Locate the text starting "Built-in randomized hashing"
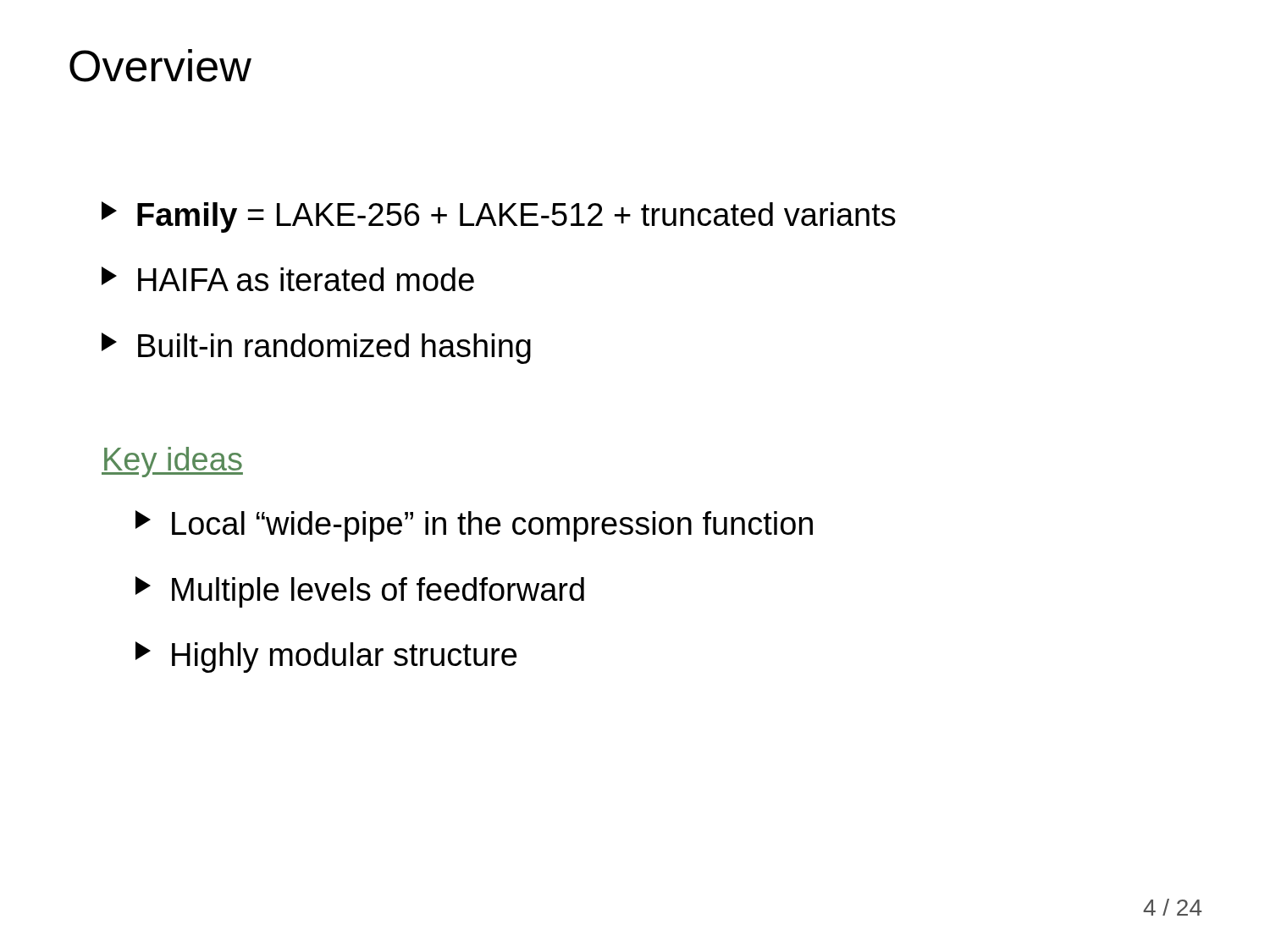Screen dimensions: 952x1270 [x=317, y=346]
